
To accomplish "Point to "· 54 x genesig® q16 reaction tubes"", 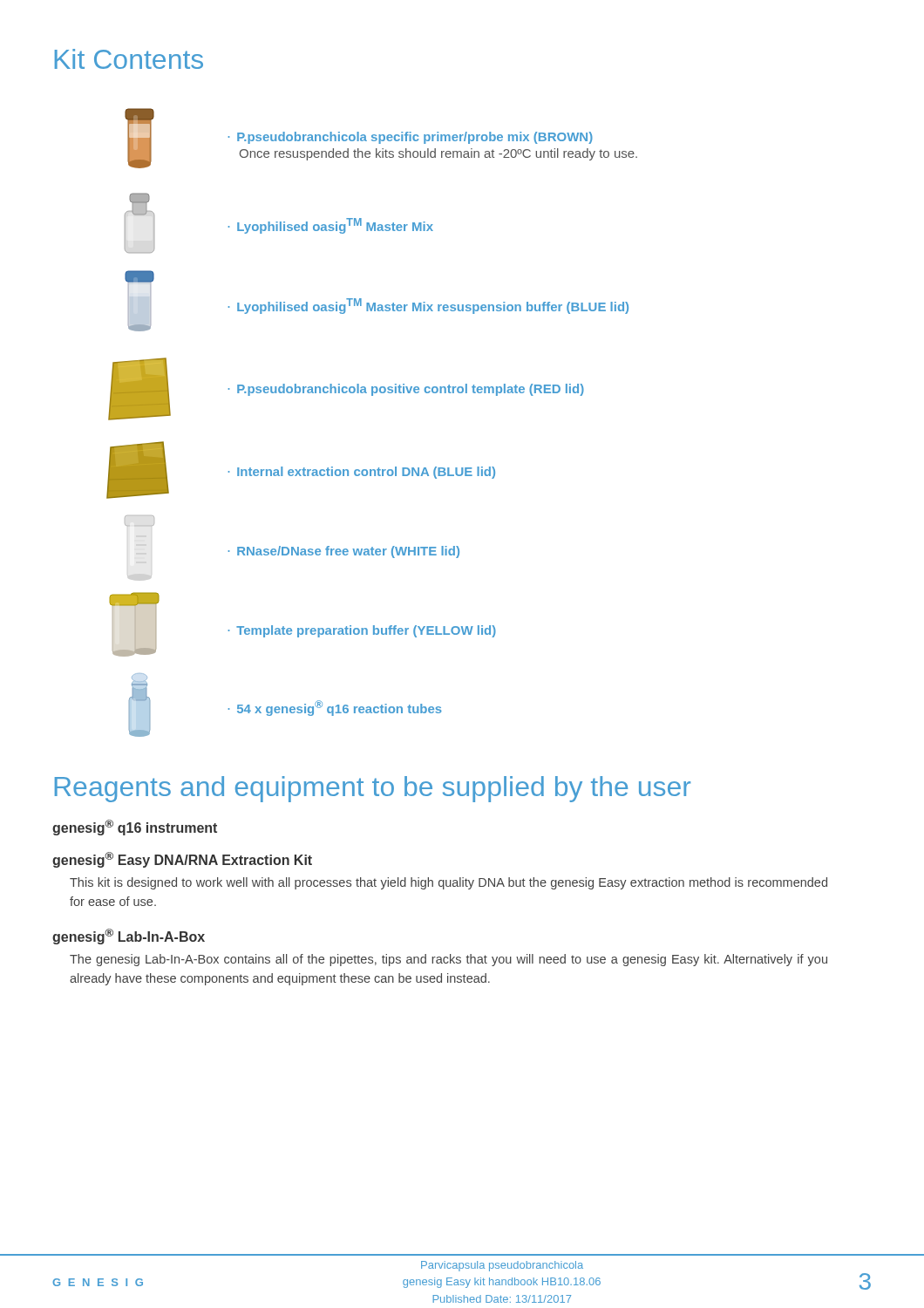I will pyautogui.click(x=462, y=708).
